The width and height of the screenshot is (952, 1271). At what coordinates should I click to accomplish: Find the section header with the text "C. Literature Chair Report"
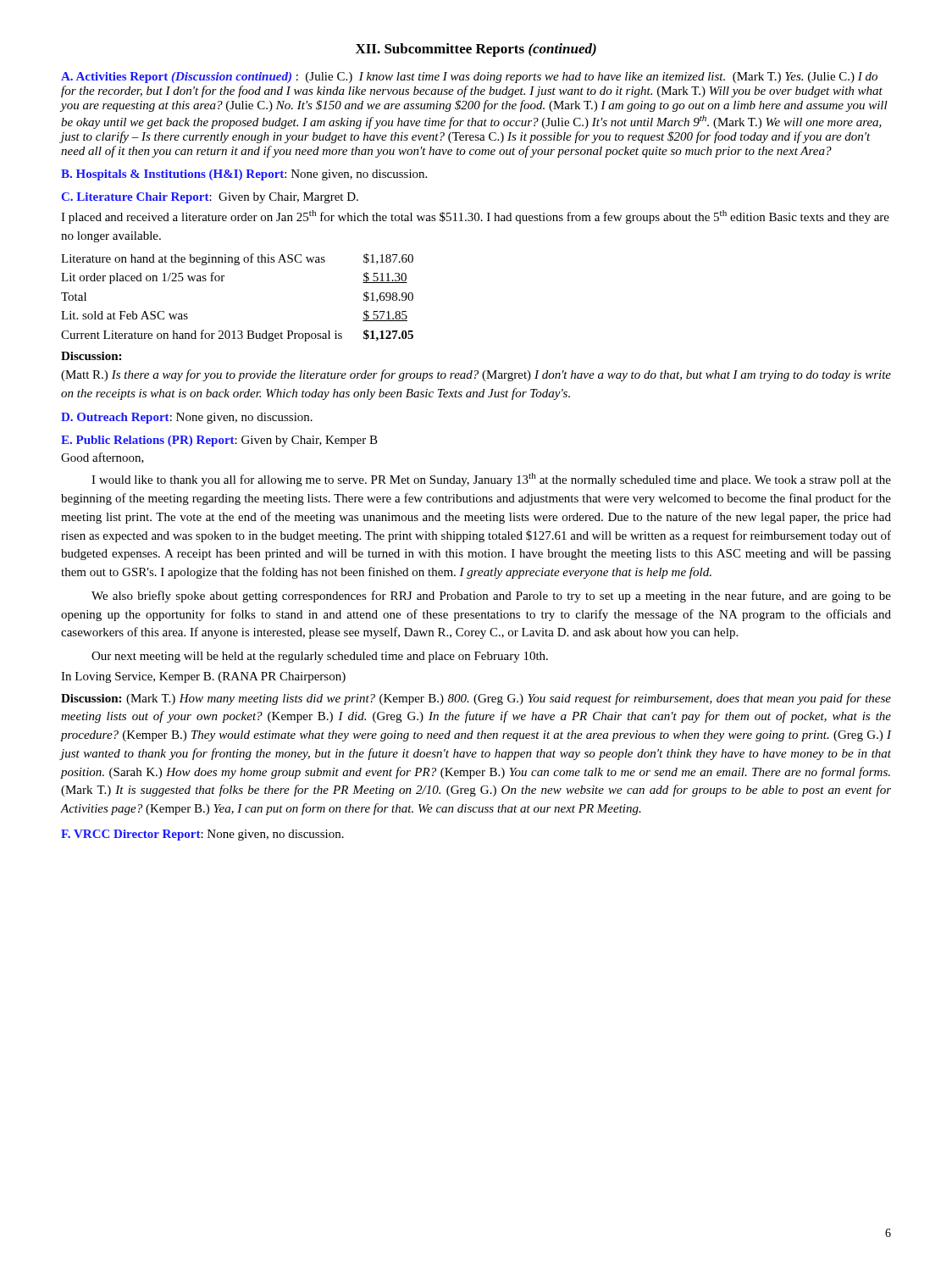[135, 197]
